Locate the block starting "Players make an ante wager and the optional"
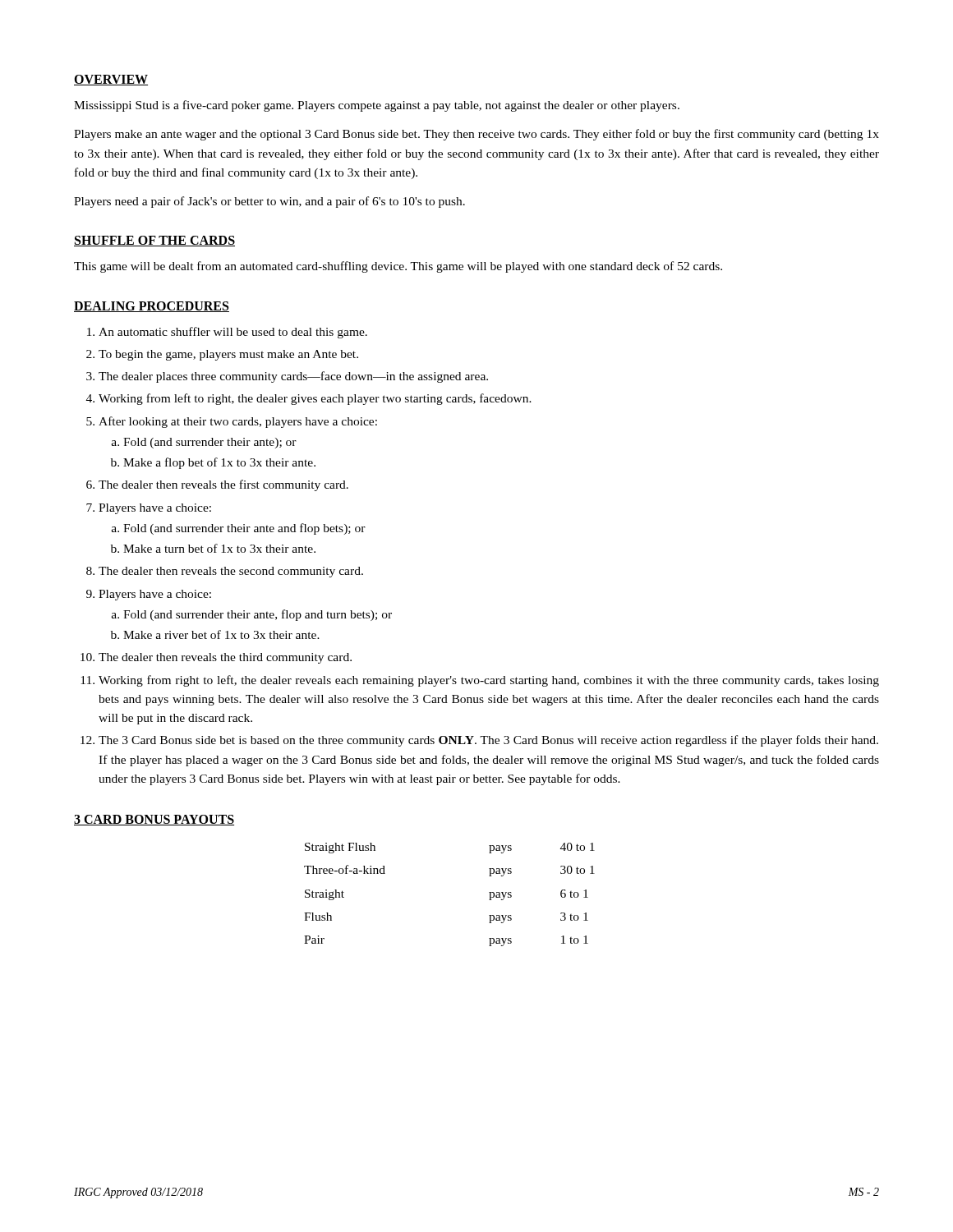The width and height of the screenshot is (953, 1232). pyautogui.click(x=476, y=153)
